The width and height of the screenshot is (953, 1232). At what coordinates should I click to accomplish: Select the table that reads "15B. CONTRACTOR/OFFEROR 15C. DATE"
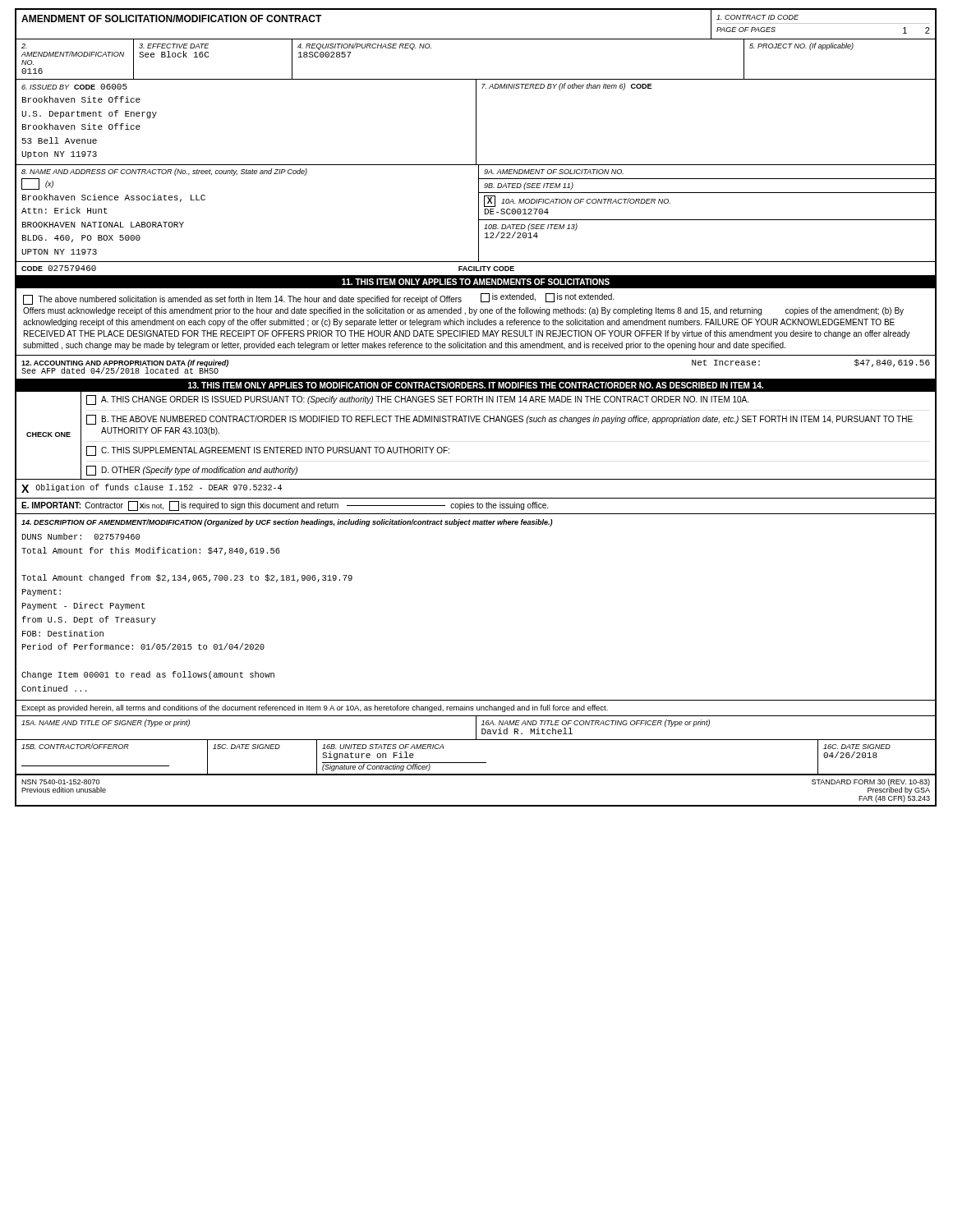pyautogui.click(x=476, y=757)
